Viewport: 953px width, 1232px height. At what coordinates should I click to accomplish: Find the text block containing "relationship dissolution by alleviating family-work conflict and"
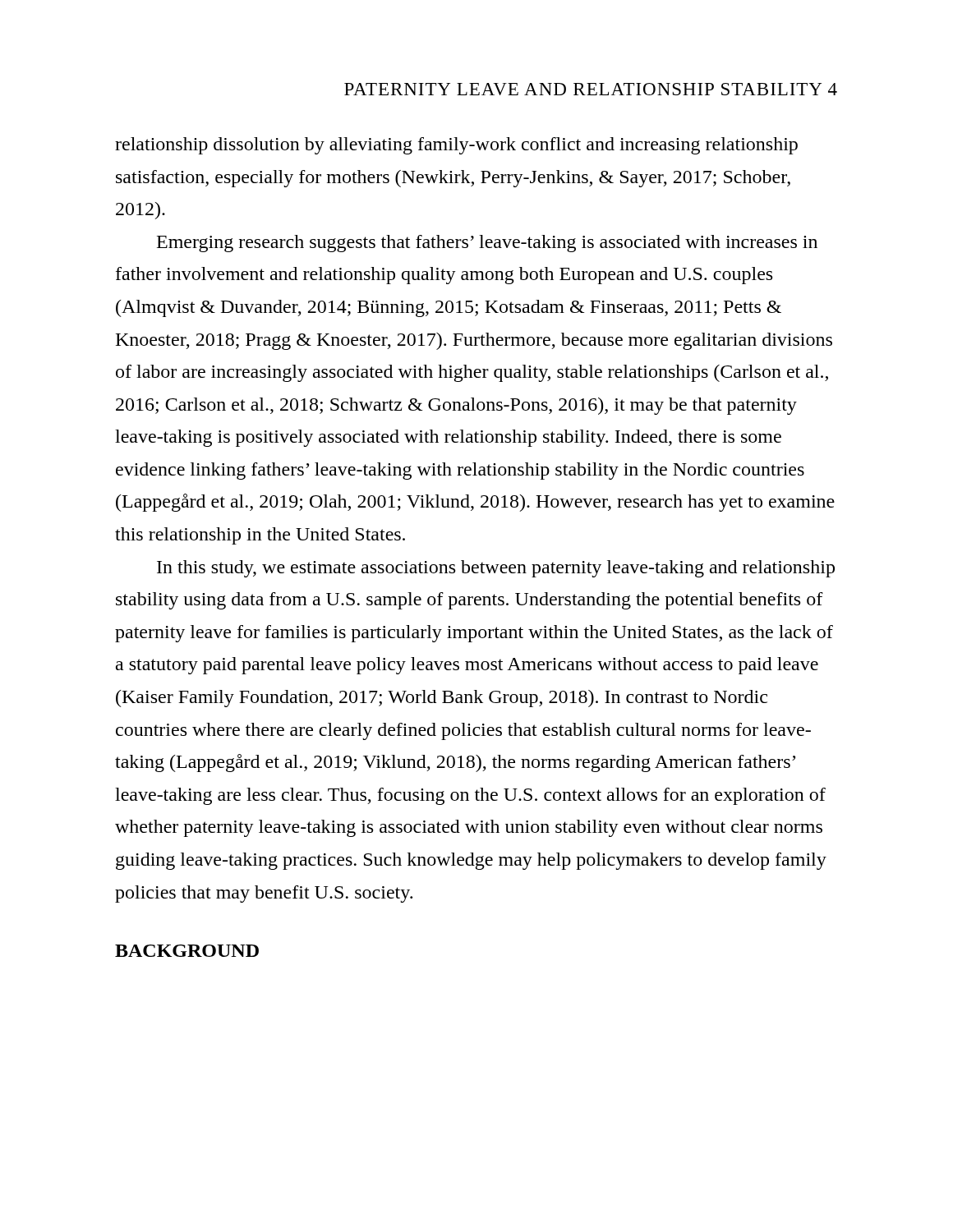476,177
